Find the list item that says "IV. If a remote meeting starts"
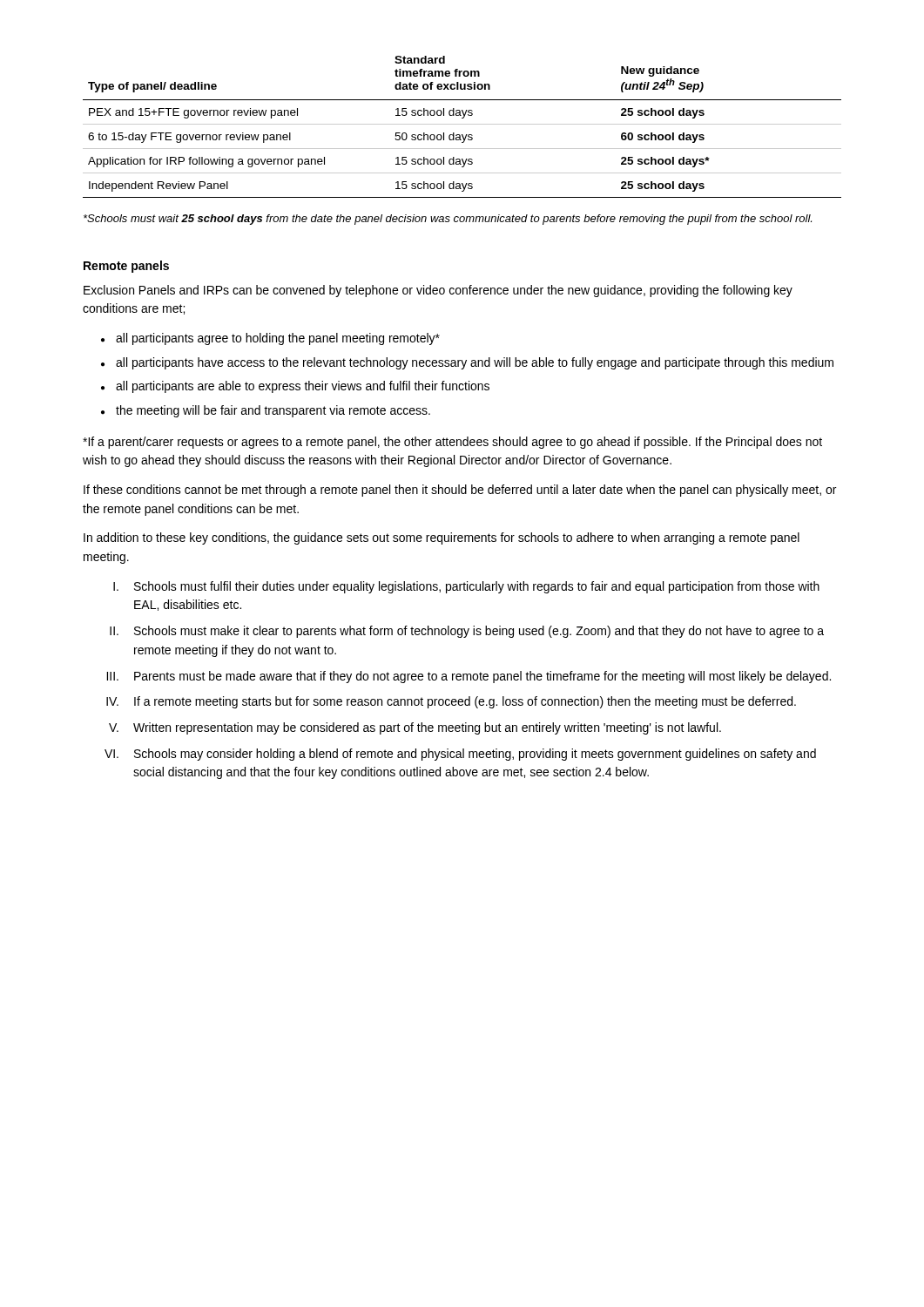Viewport: 924px width, 1307px height. pyautogui.click(x=462, y=702)
